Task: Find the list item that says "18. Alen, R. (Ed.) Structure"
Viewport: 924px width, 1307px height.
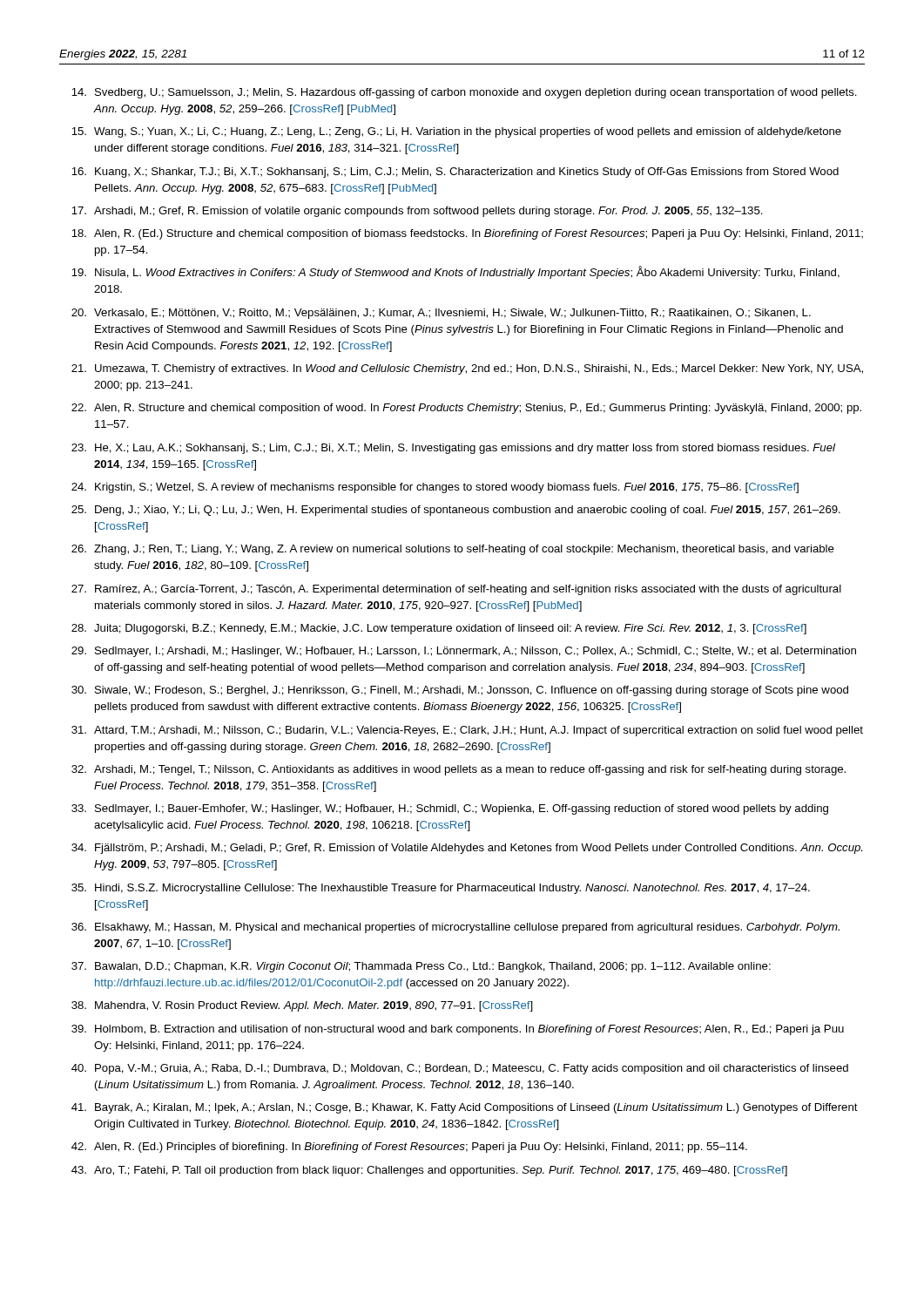Action: pyautogui.click(x=462, y=241)
